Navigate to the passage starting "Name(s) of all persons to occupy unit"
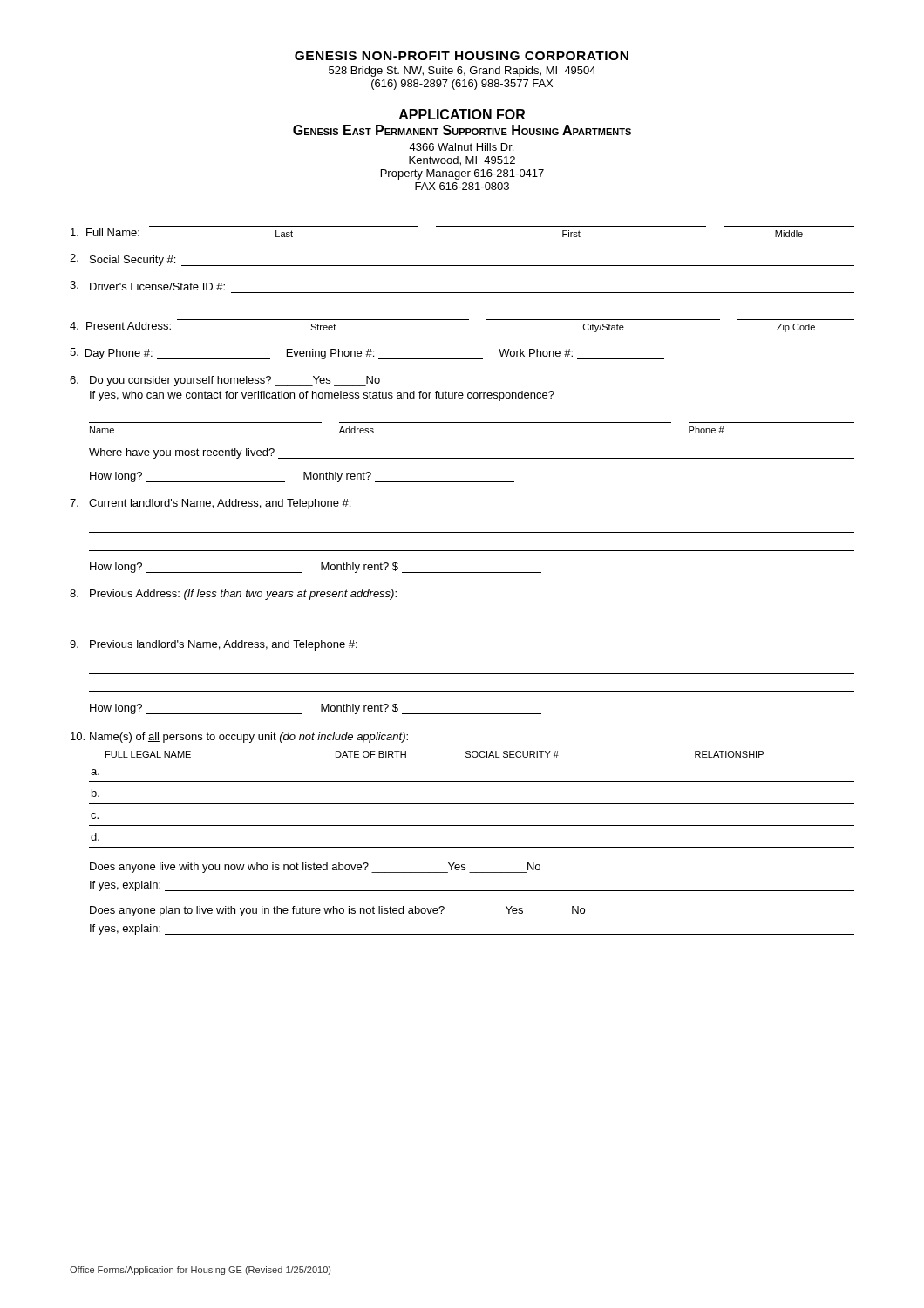 [462, 832]
